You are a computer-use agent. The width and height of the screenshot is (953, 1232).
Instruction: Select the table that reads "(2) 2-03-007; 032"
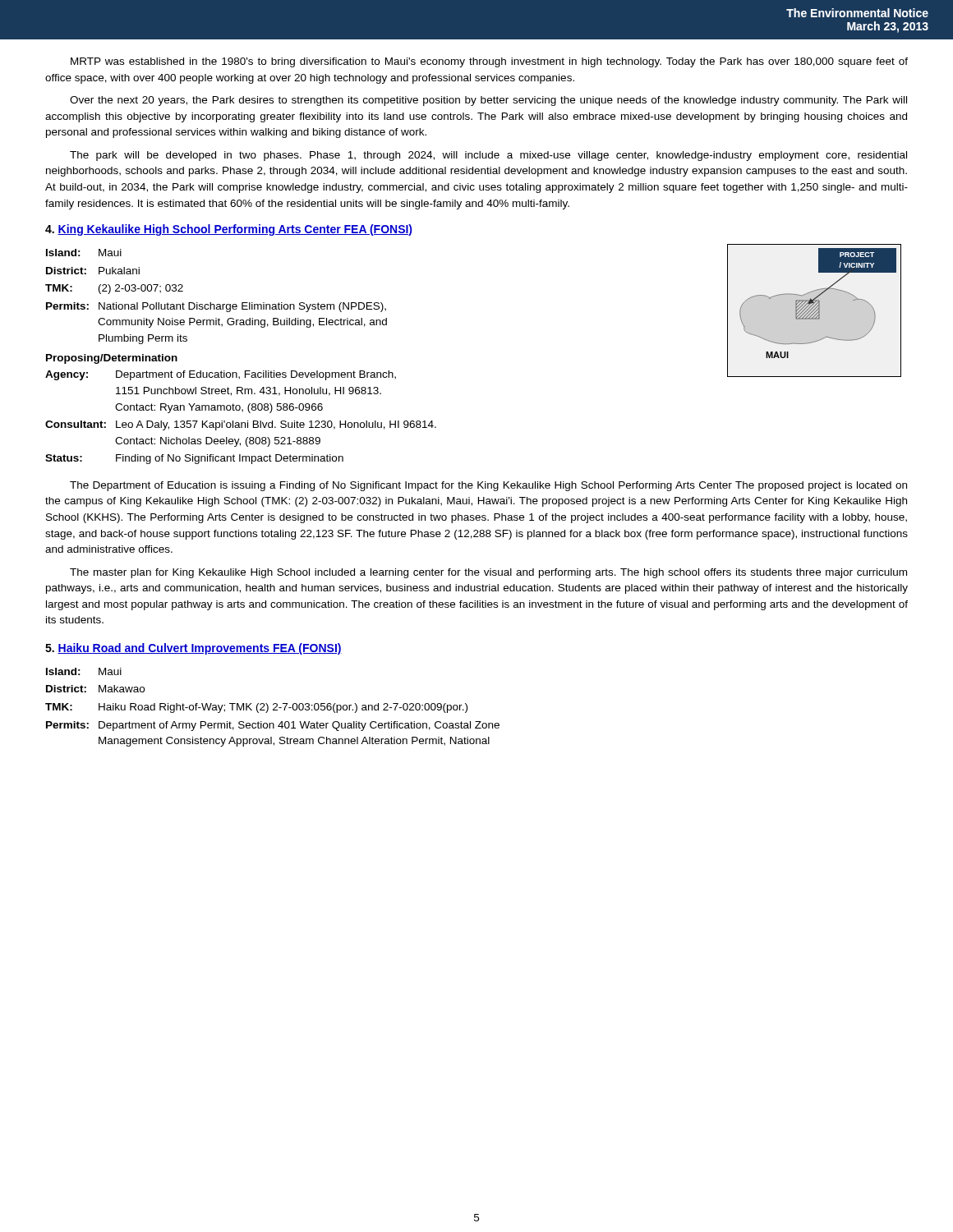(x=378, y=356)
